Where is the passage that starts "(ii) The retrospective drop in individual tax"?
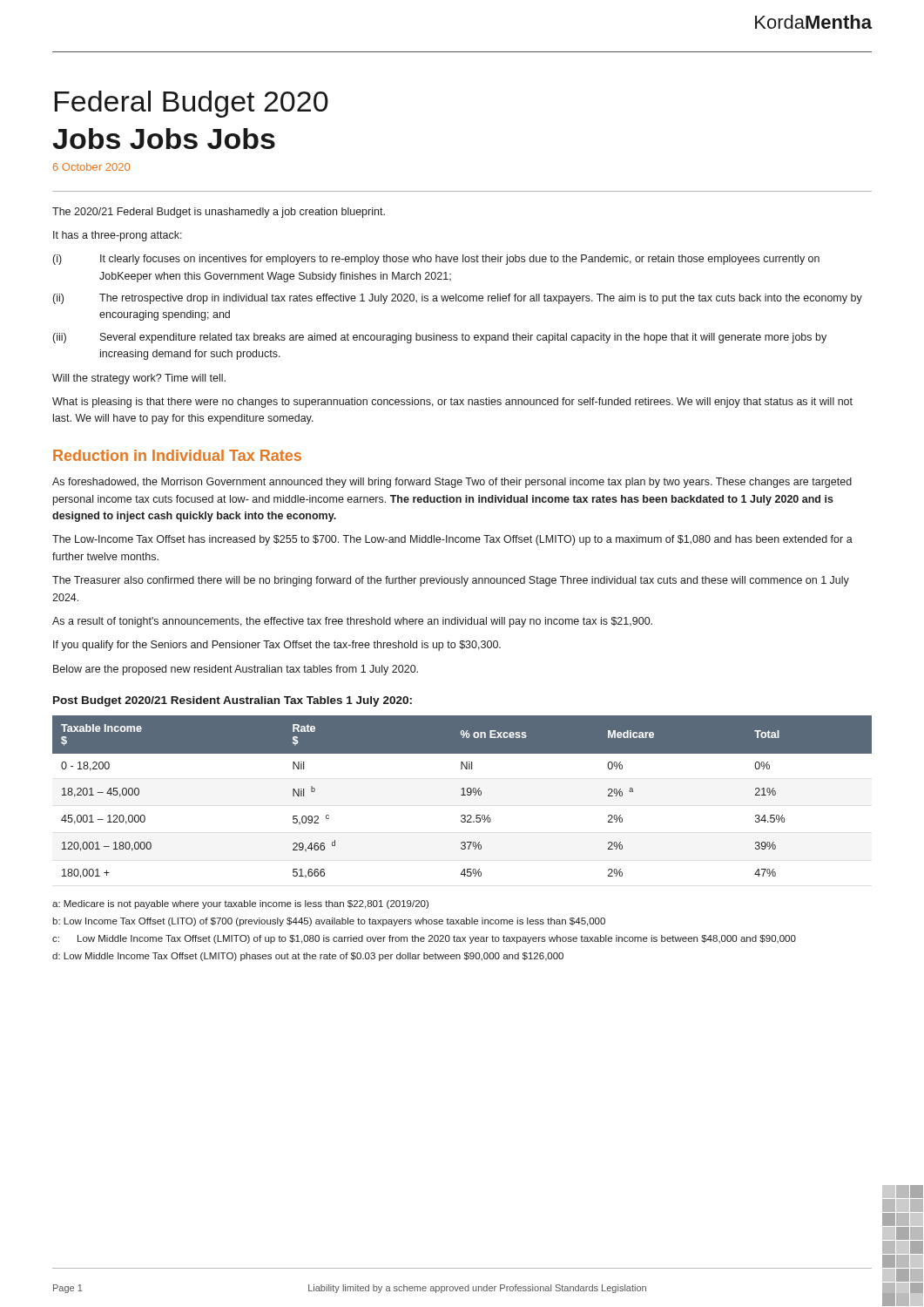This screenshot has height=1307, width=924. coord(462,307)
